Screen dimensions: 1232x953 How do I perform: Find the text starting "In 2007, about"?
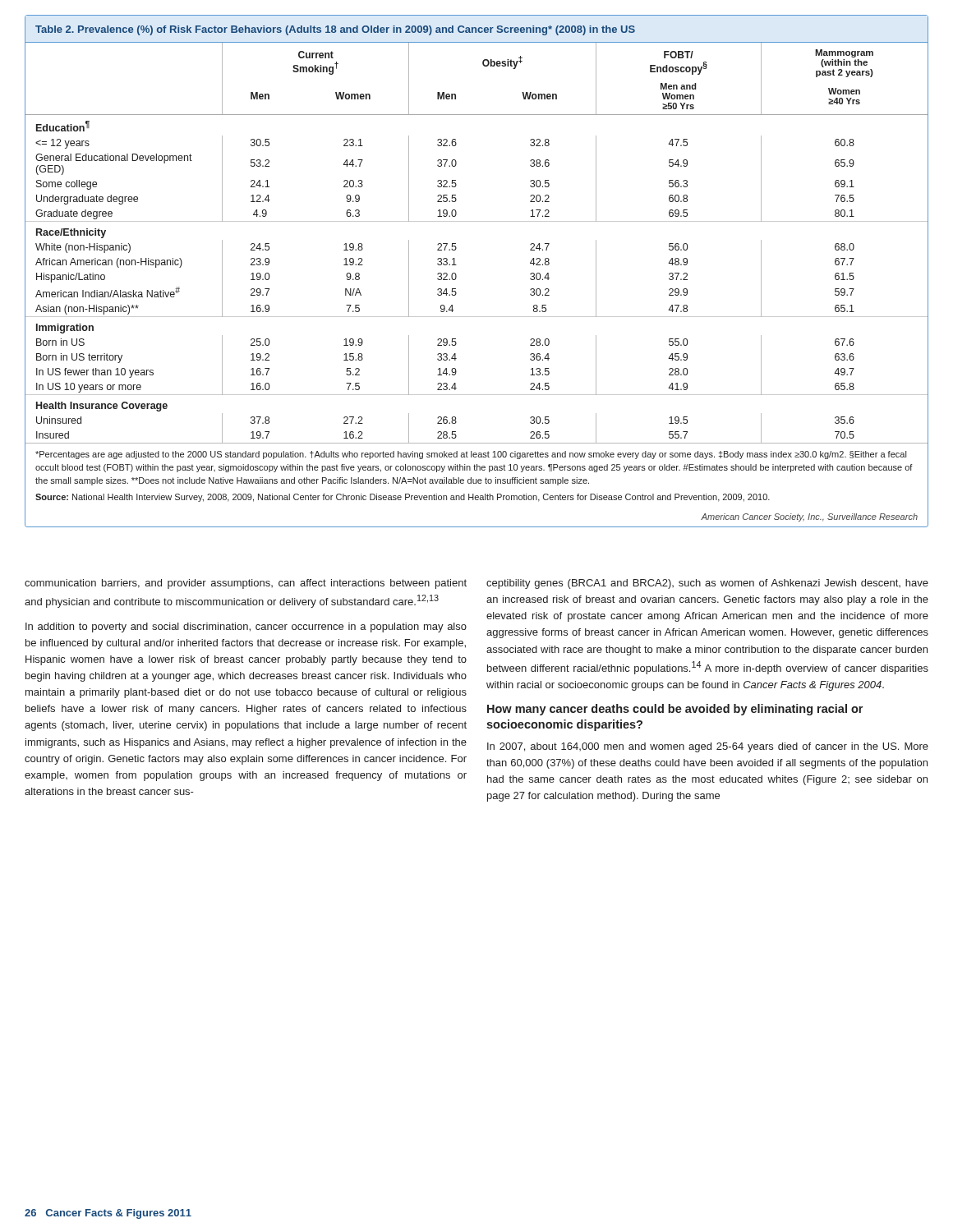[707, 771]
